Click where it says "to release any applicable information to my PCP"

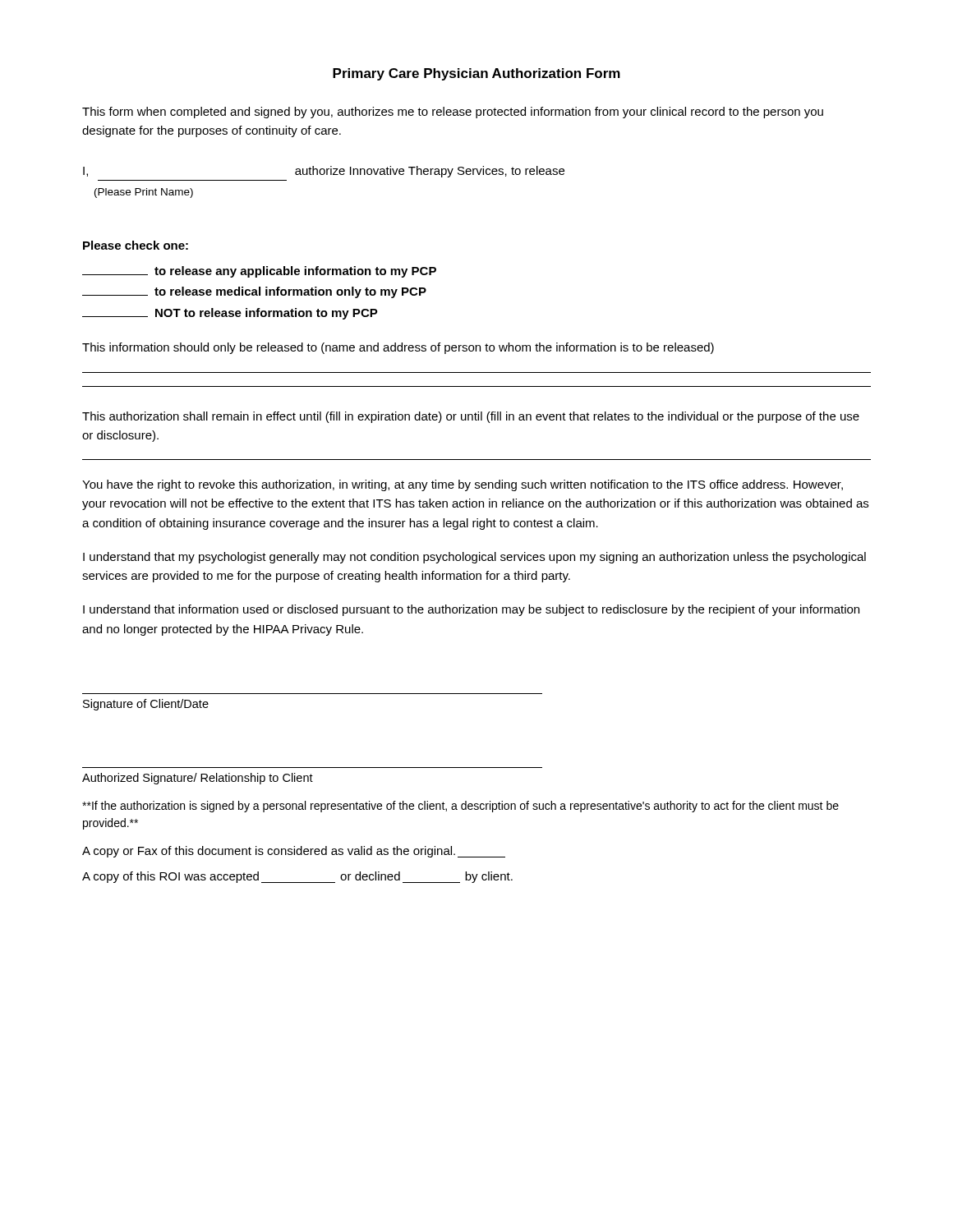[259, 271]
